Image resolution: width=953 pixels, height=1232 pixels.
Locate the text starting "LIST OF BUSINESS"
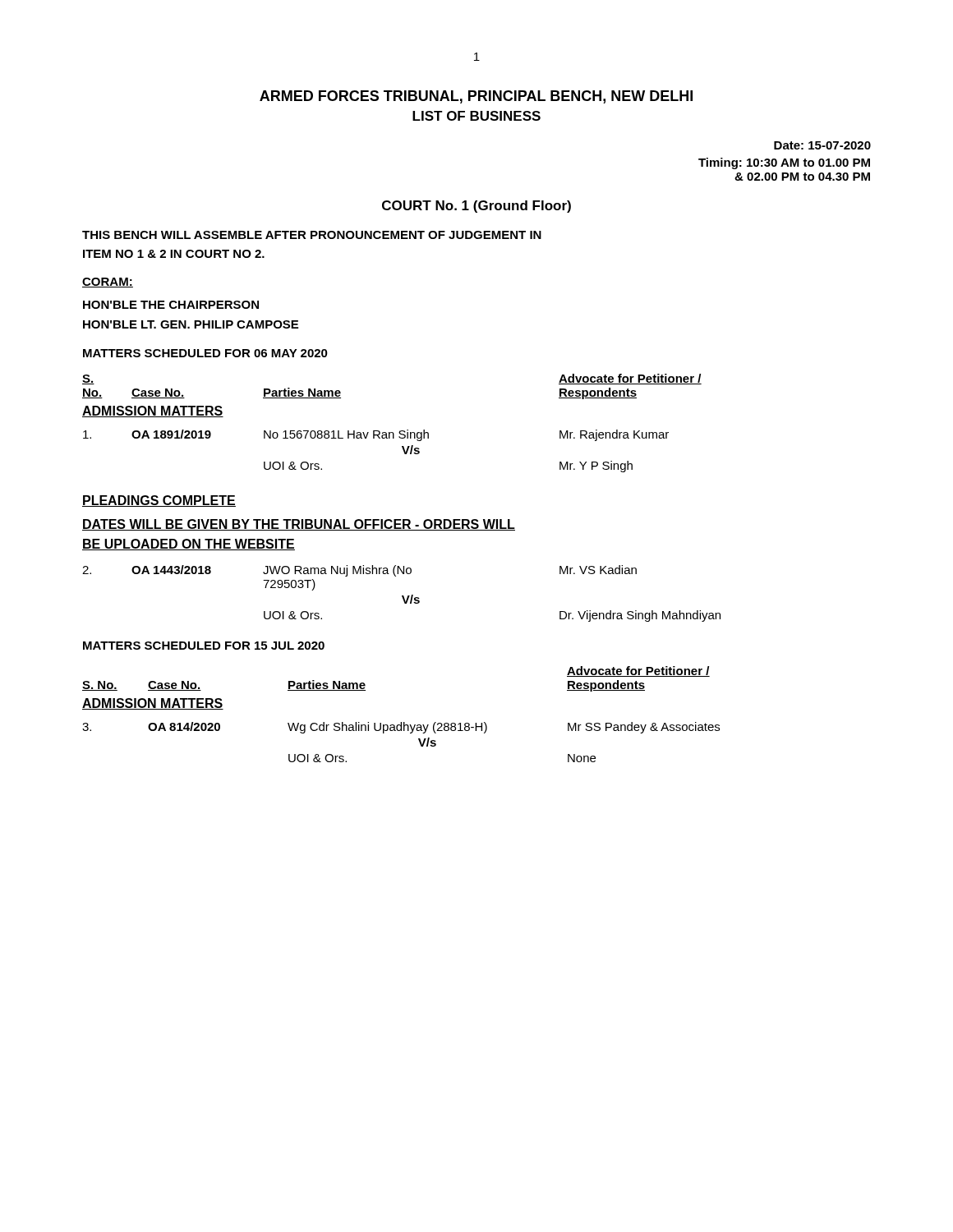(x=476, y=116)
